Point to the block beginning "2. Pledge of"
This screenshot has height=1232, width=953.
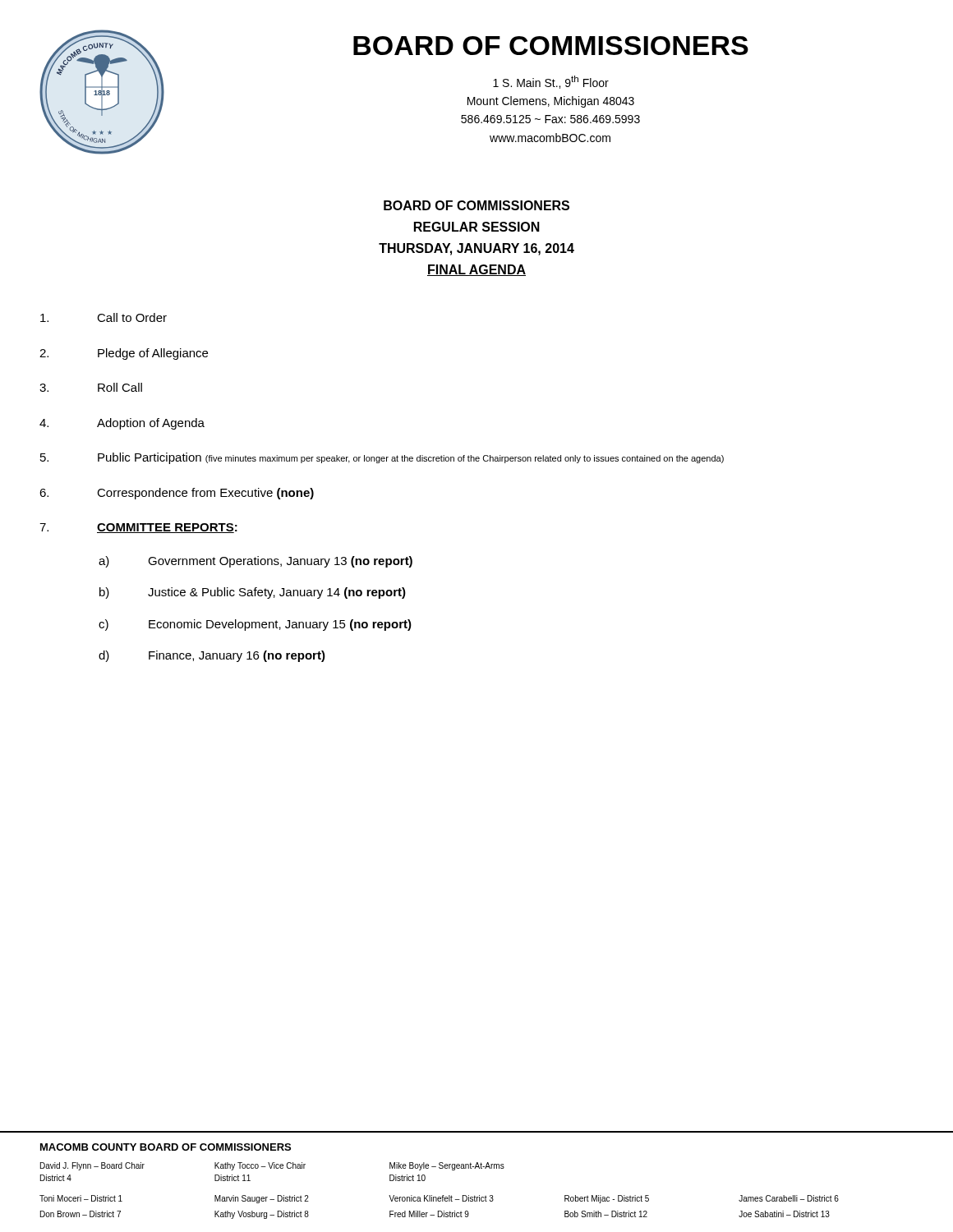click(124, 354)
